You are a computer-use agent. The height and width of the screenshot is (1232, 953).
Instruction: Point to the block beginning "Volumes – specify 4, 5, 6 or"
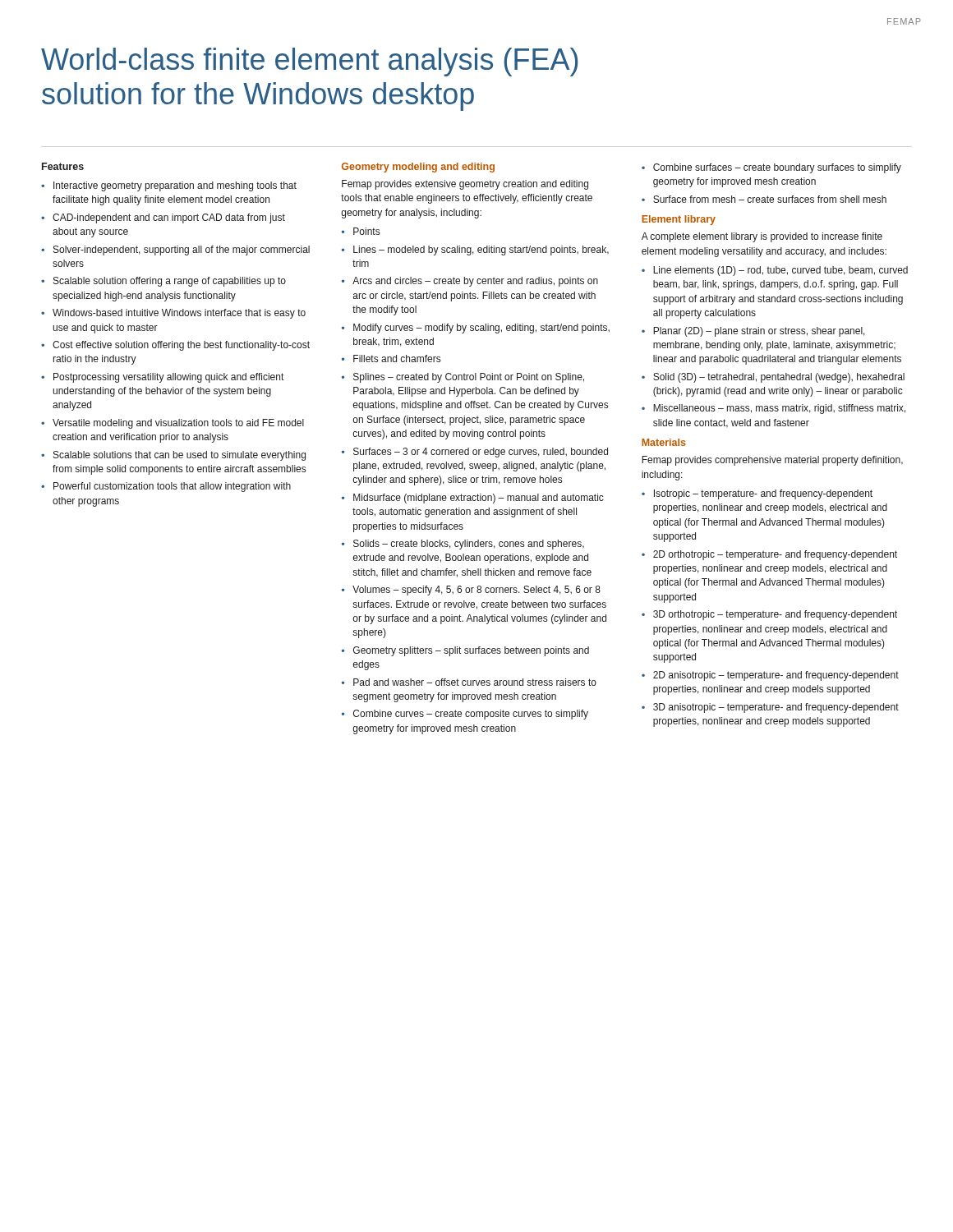[480, 611]
